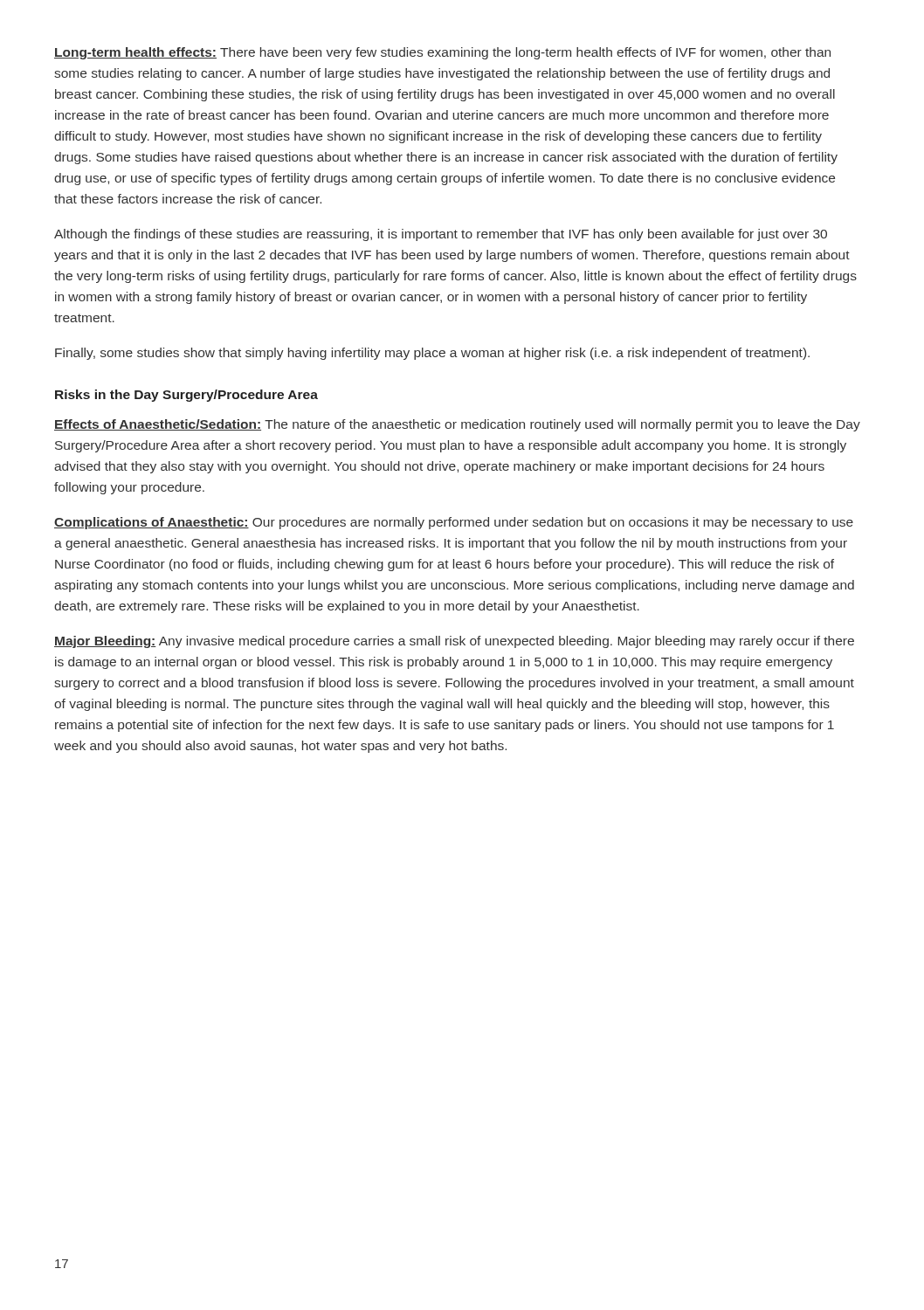Select the text block containing "Major Bleeding: Any"
The width and height of the screenshot is (924, 1310).
(x=458, y=694)
